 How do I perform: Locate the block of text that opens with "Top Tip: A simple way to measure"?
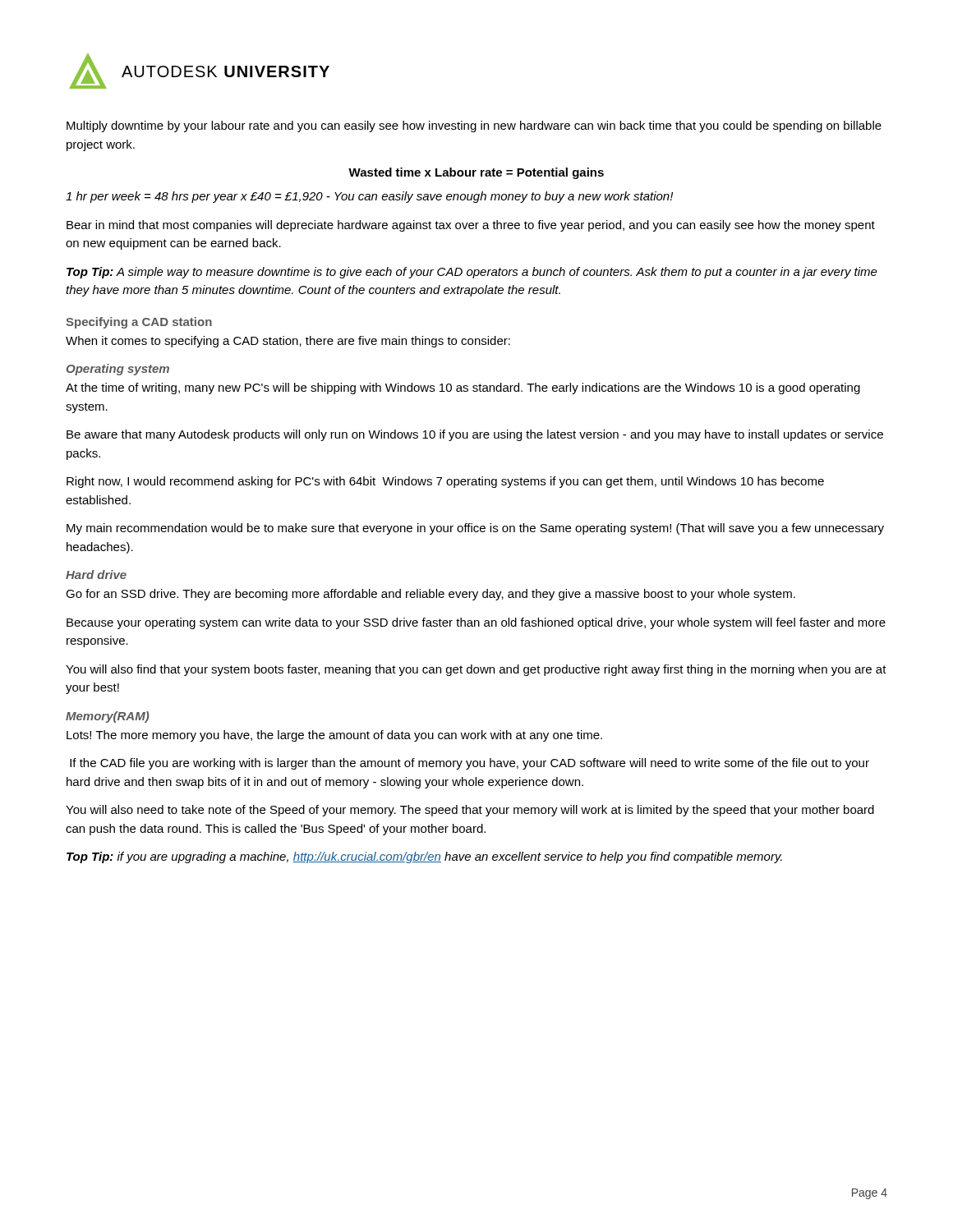click(476, 281)
